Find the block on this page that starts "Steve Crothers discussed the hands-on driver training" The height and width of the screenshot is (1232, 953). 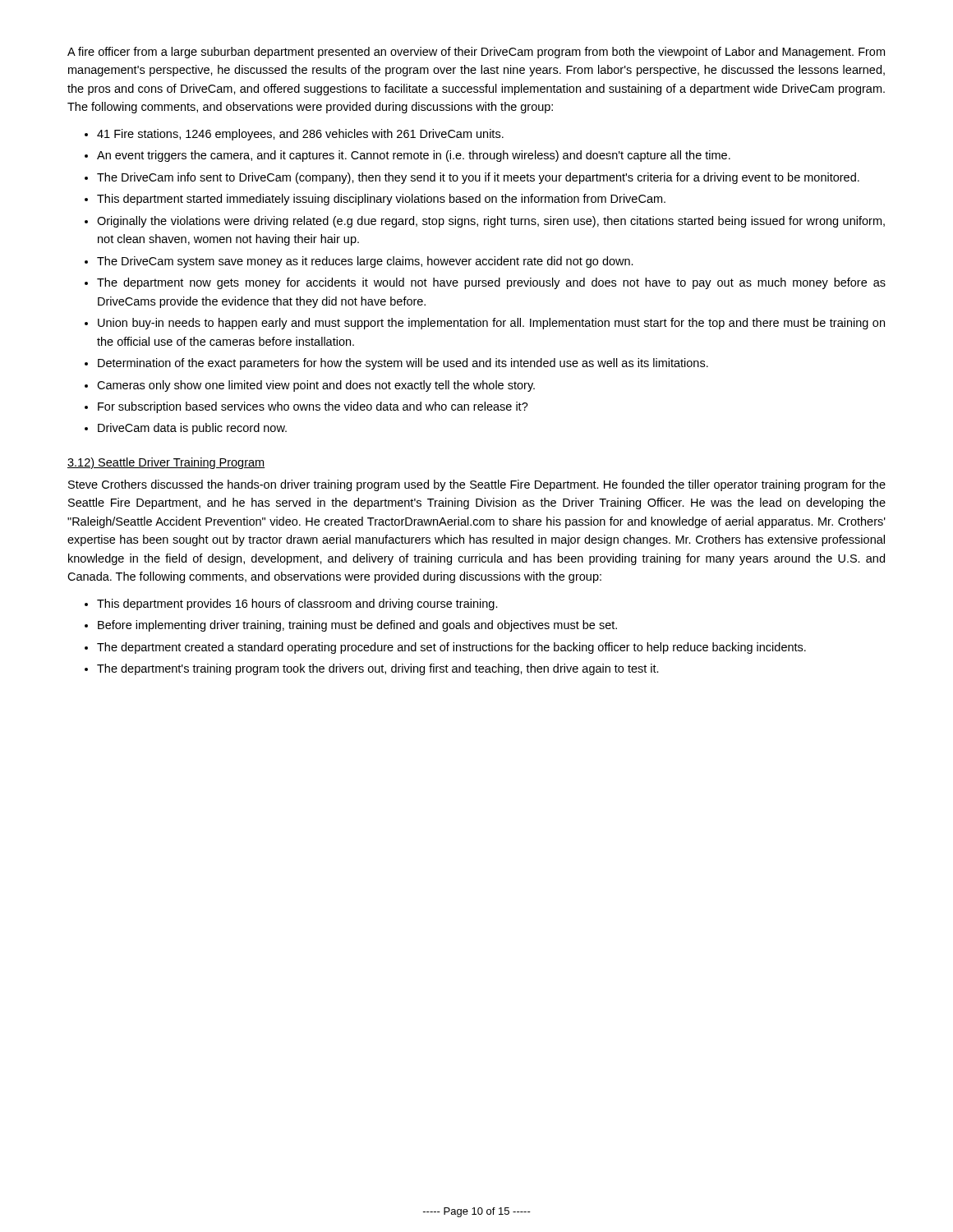(476, 531)
